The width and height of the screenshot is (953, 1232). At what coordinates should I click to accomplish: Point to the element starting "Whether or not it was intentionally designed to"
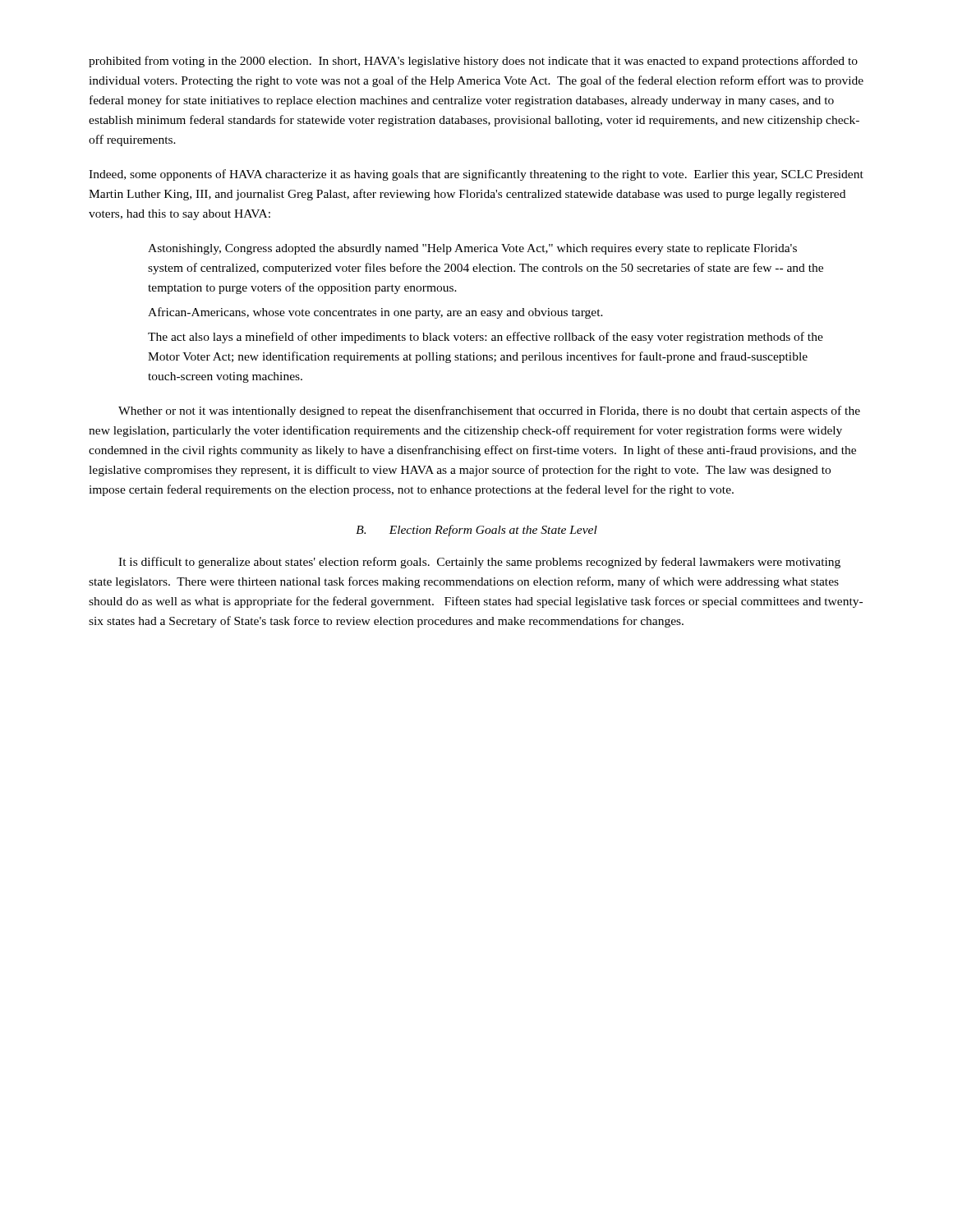[474, 450]
